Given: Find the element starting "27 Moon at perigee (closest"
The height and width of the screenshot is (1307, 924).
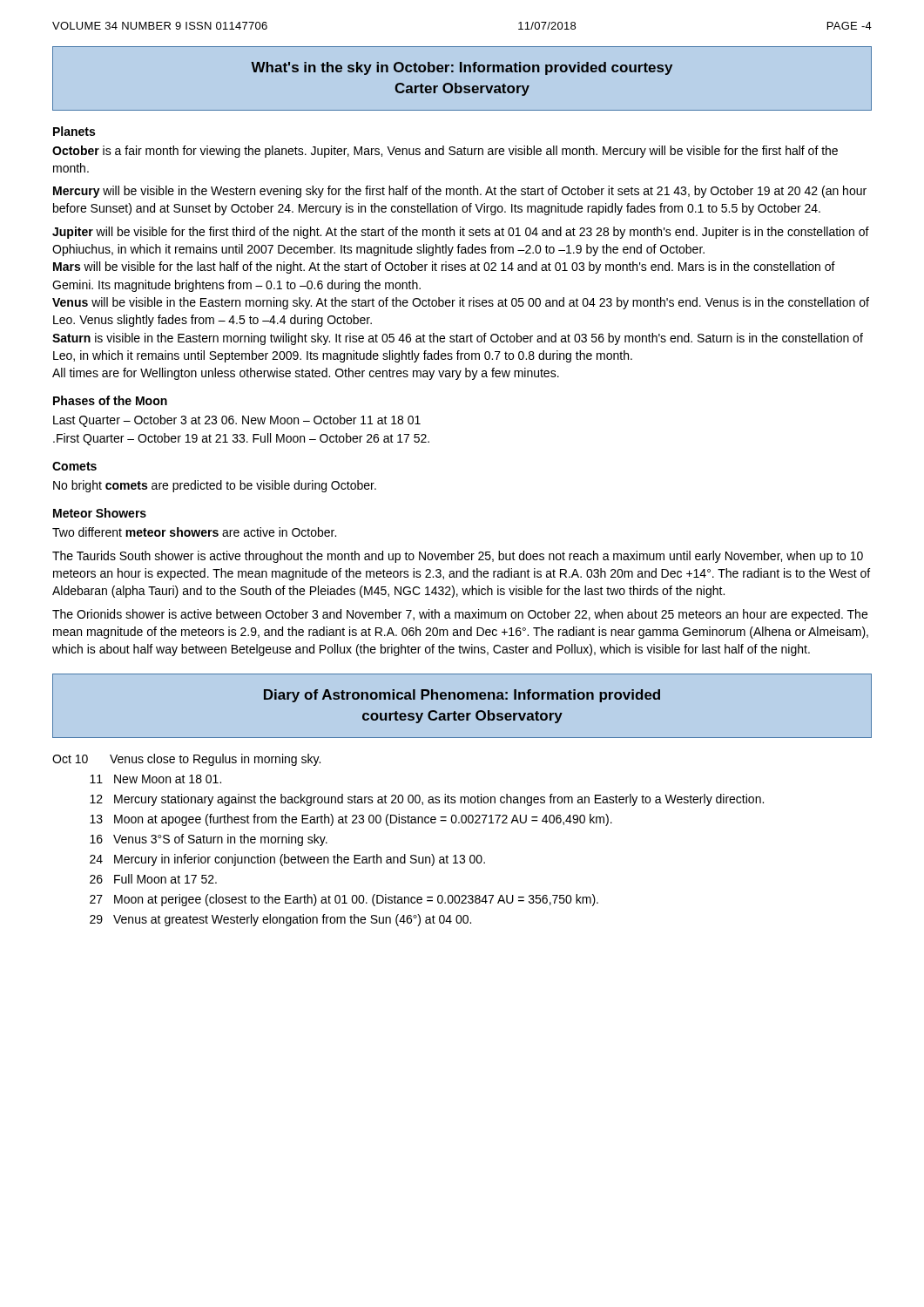Looking at the screenshot, I should (x=462, y=900).
